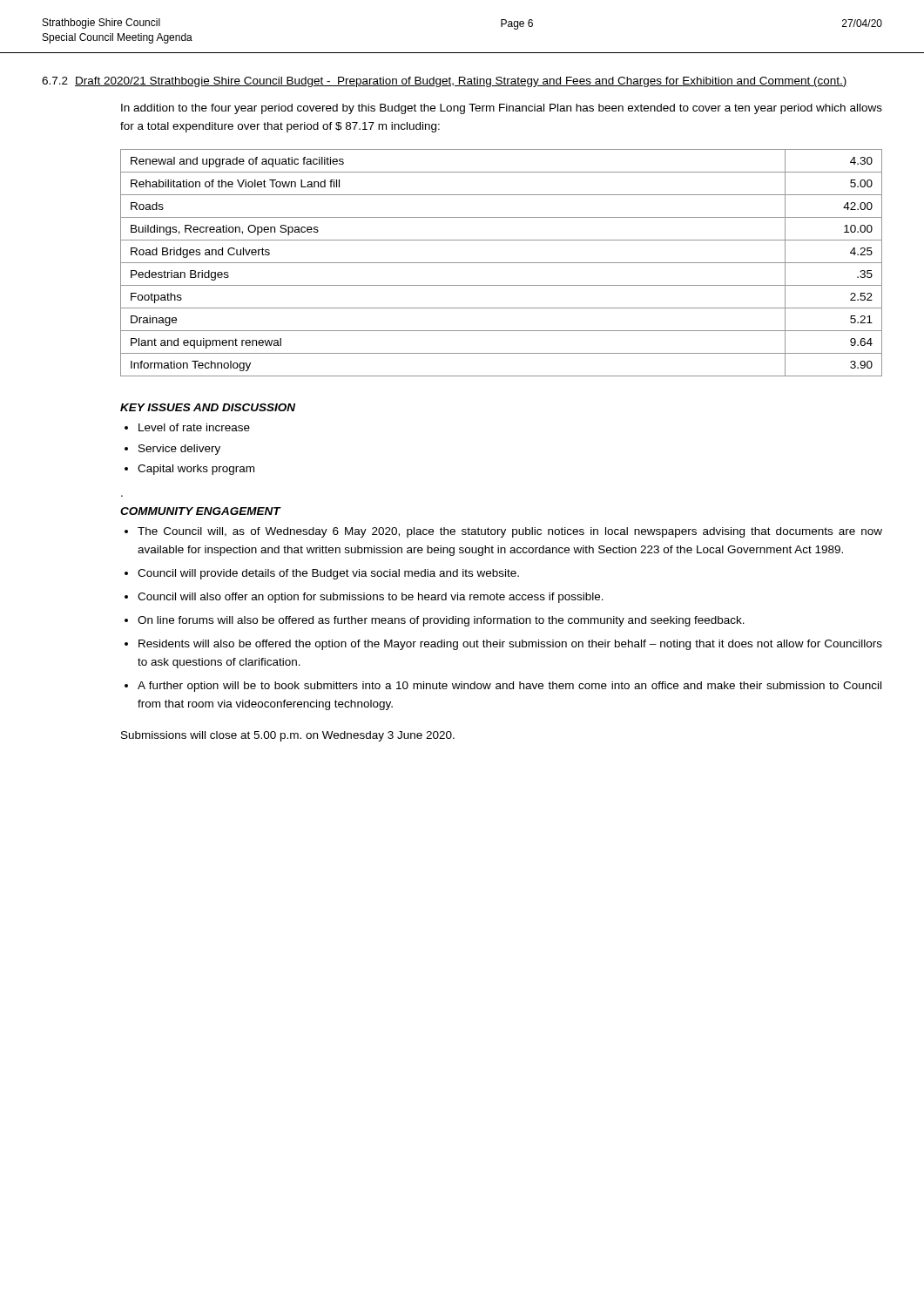Find the passage starting "Service delivery"
This screenshot has width=924, height=1307.
click(x=179, y=448)
